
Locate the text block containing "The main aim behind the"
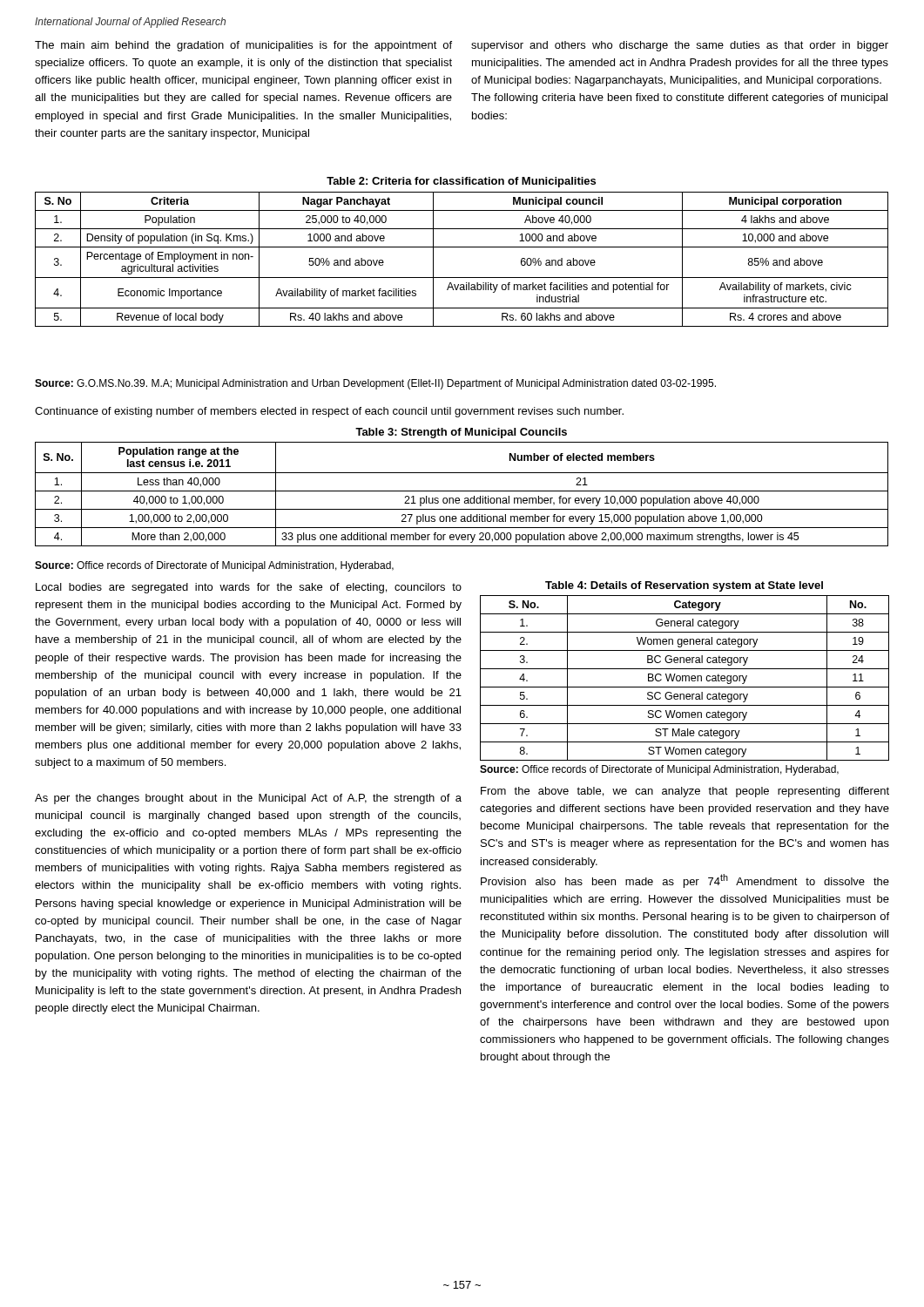462,89
